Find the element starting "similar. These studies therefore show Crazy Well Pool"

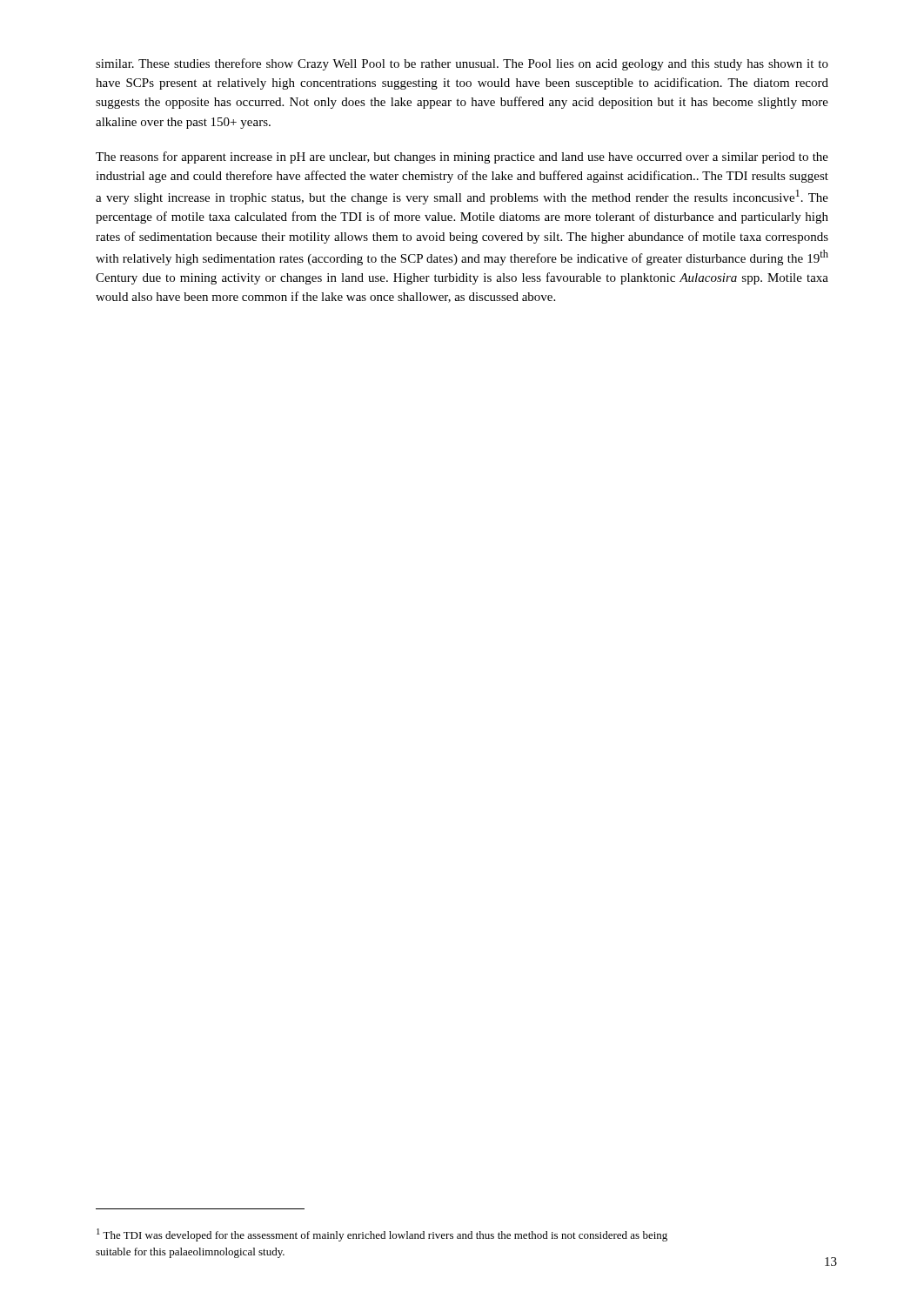[x=462, y=92]
